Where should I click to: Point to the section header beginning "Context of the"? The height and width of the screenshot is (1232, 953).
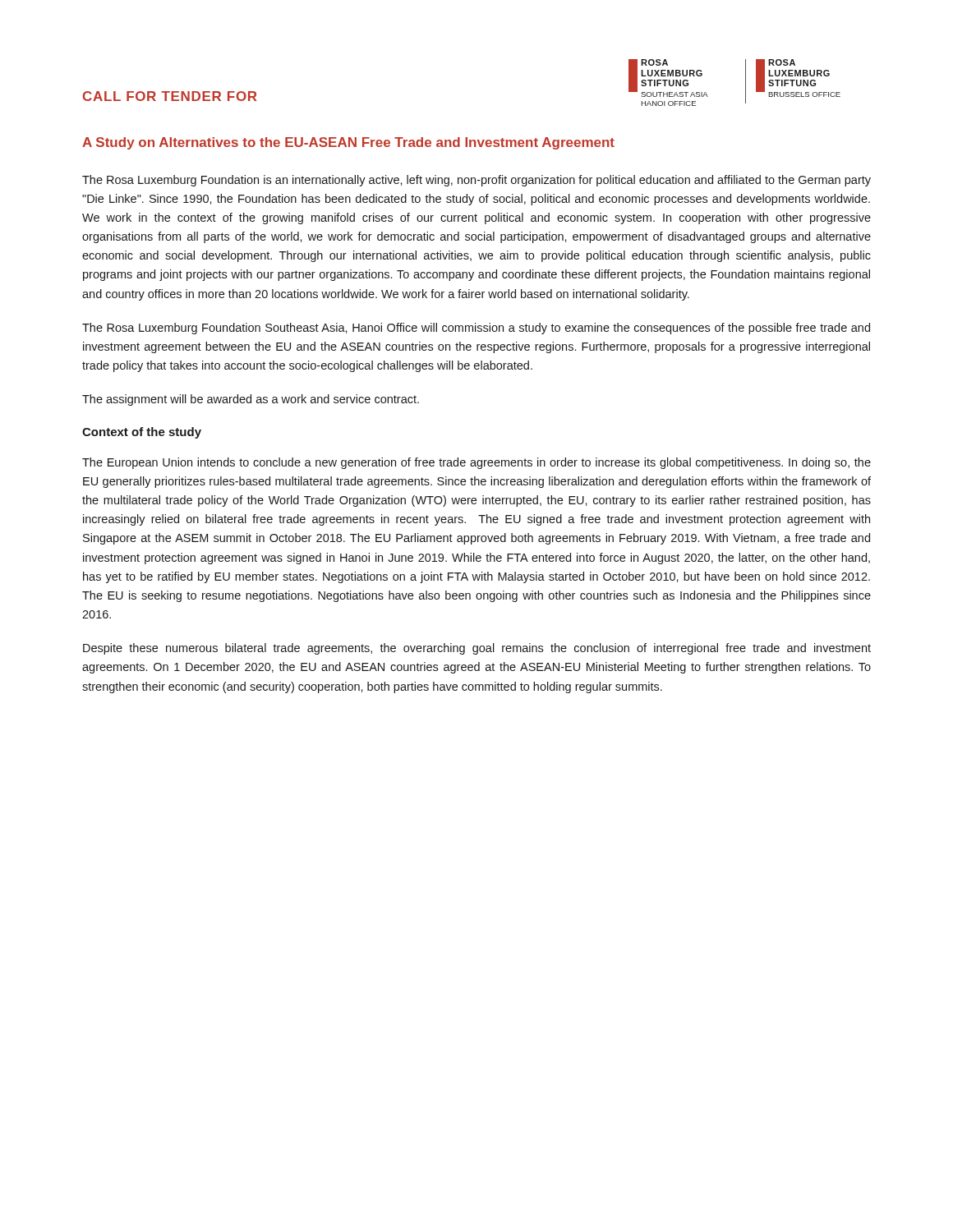[142, 431]
